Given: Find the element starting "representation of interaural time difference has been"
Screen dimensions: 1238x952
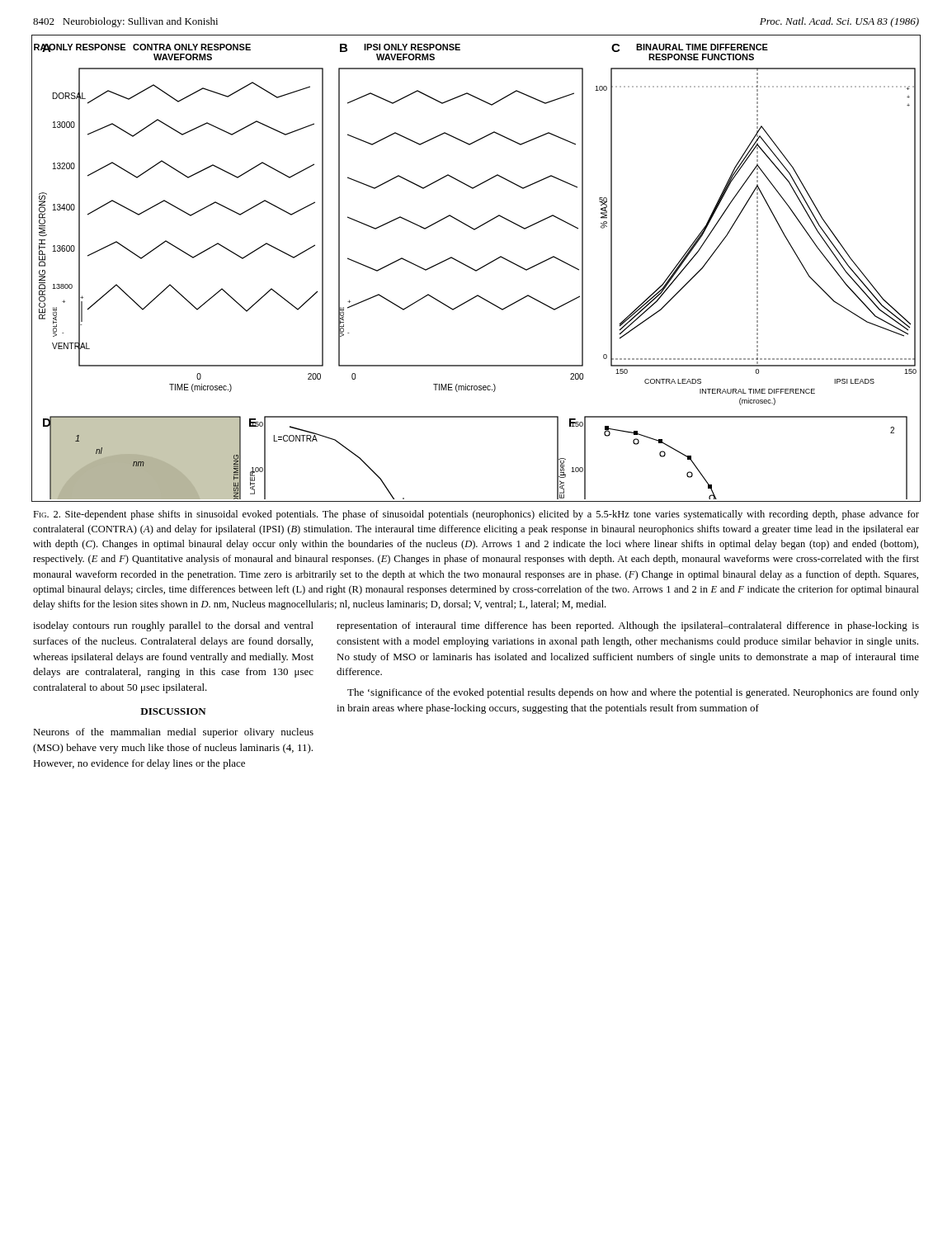Looking at the screenshot, I should point(628,667).
